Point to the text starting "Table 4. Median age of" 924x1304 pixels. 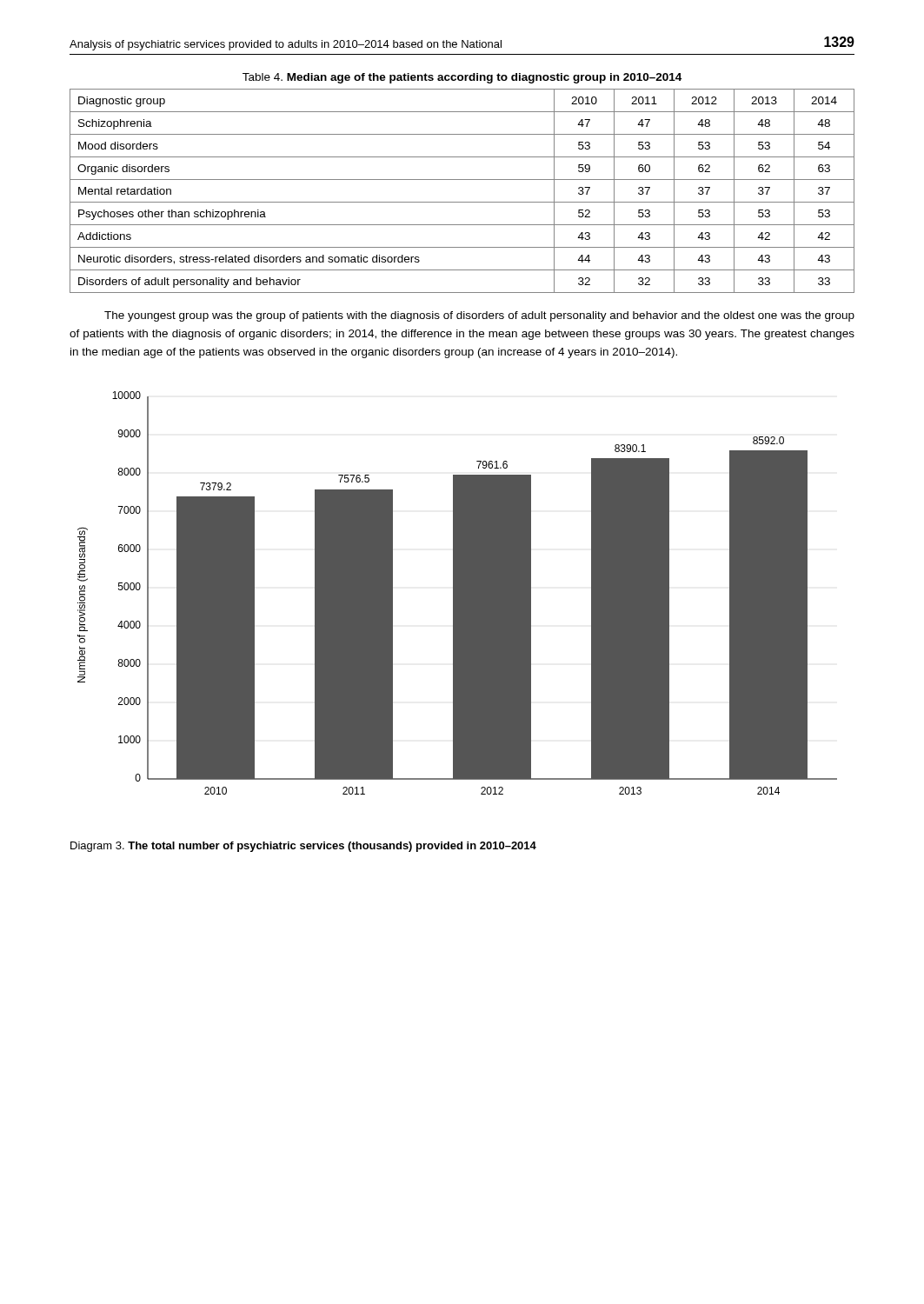[462, 77]
